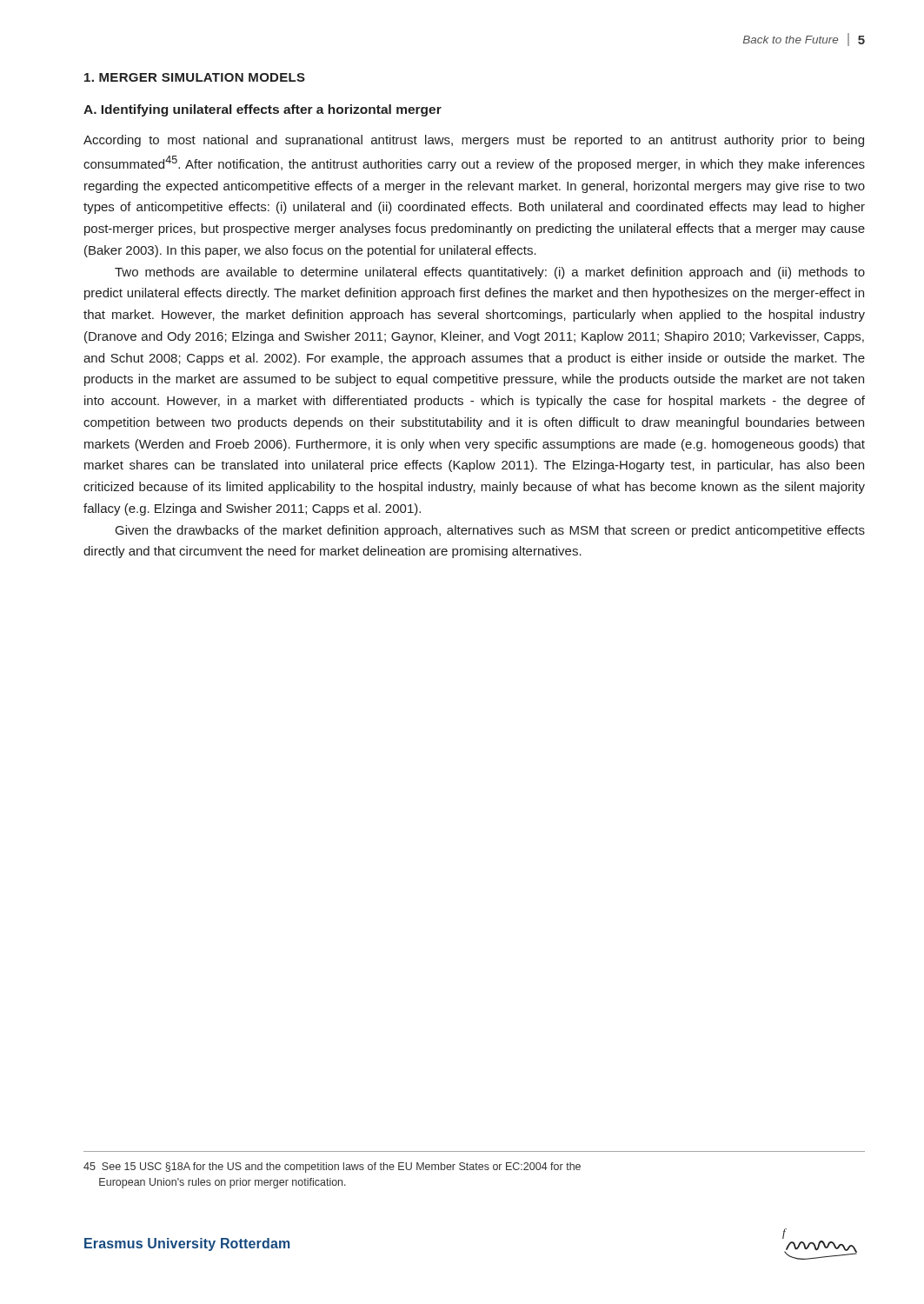Select the region starting "Given the drawbacks of the market"
The height and width of the screenshot is (1304, 924).
474,540
